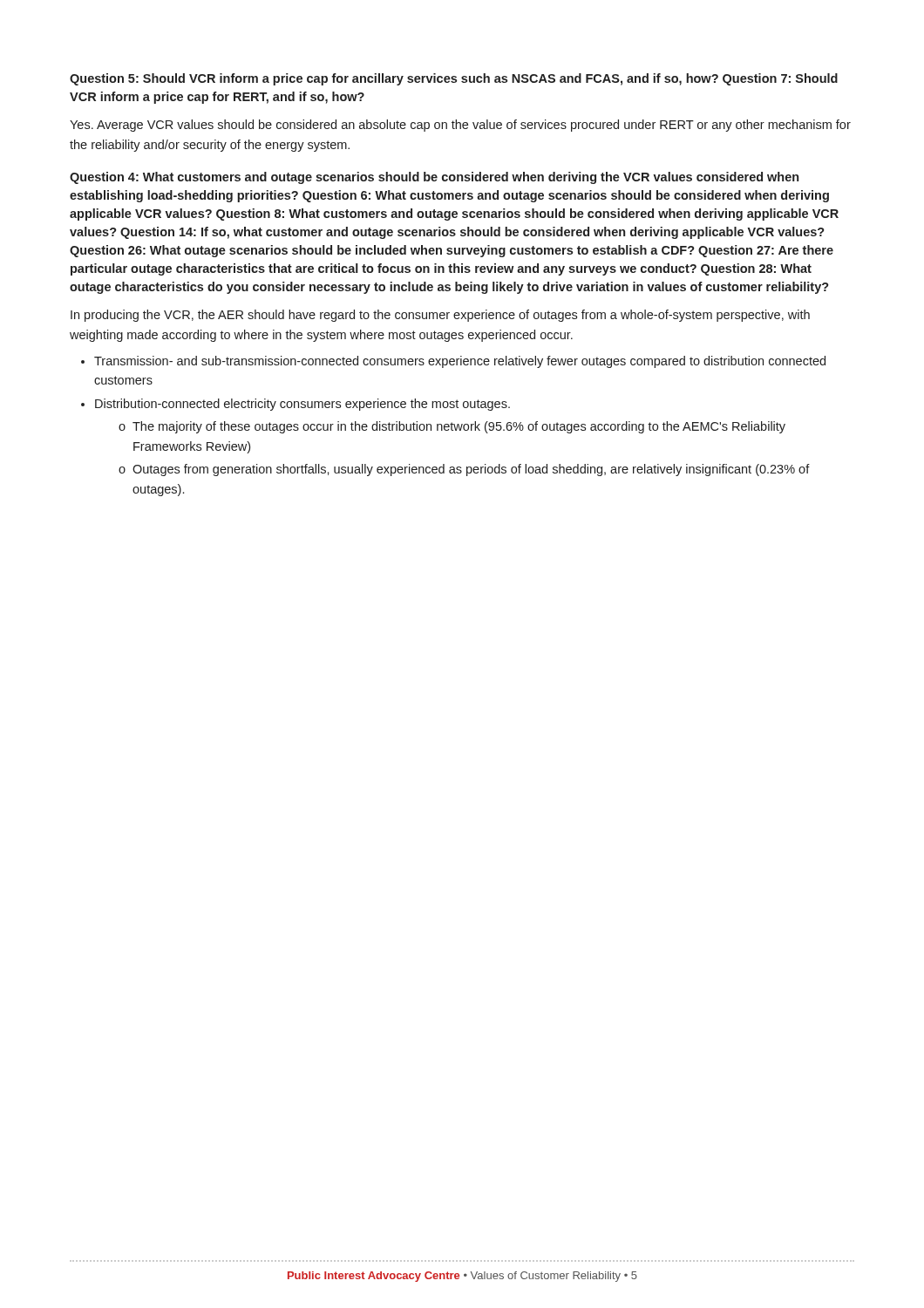
Task: Select the section header containing "Question 4: What"
Action: (454, 232)
